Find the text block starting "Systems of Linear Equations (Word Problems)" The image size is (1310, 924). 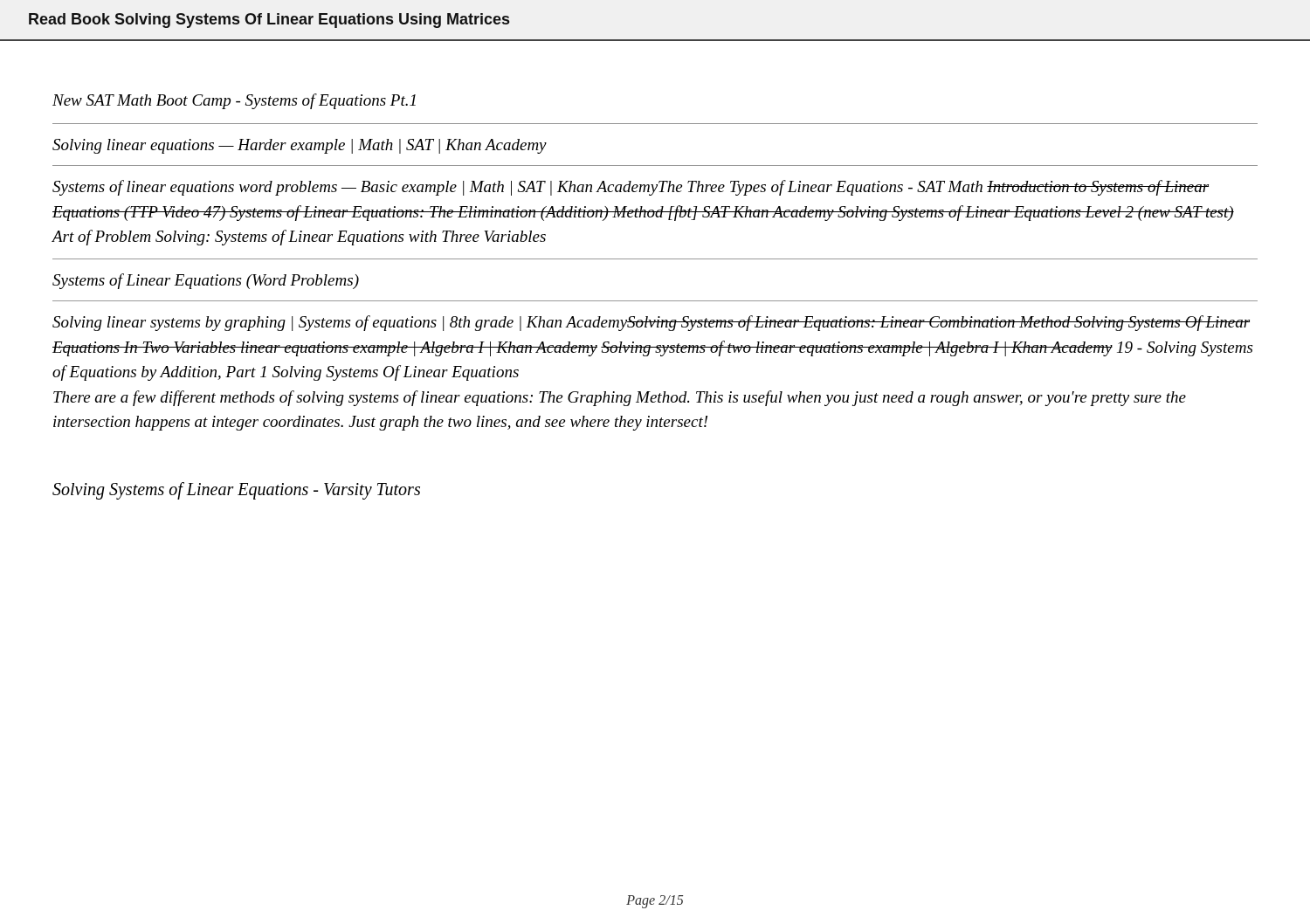(206, 281)
